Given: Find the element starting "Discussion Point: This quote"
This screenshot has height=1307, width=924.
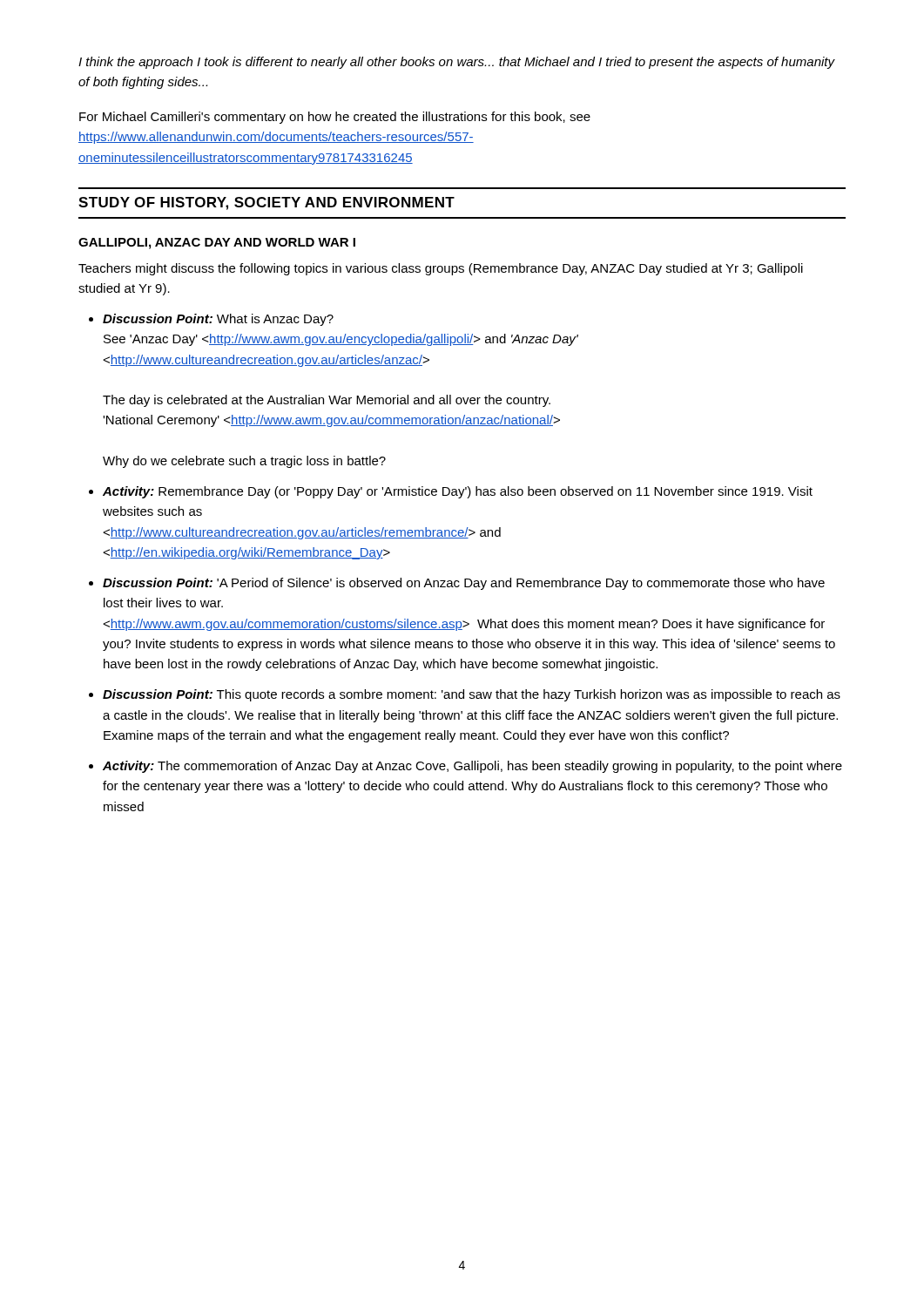Looking at the screenshot, I should [x=474, y=715].
